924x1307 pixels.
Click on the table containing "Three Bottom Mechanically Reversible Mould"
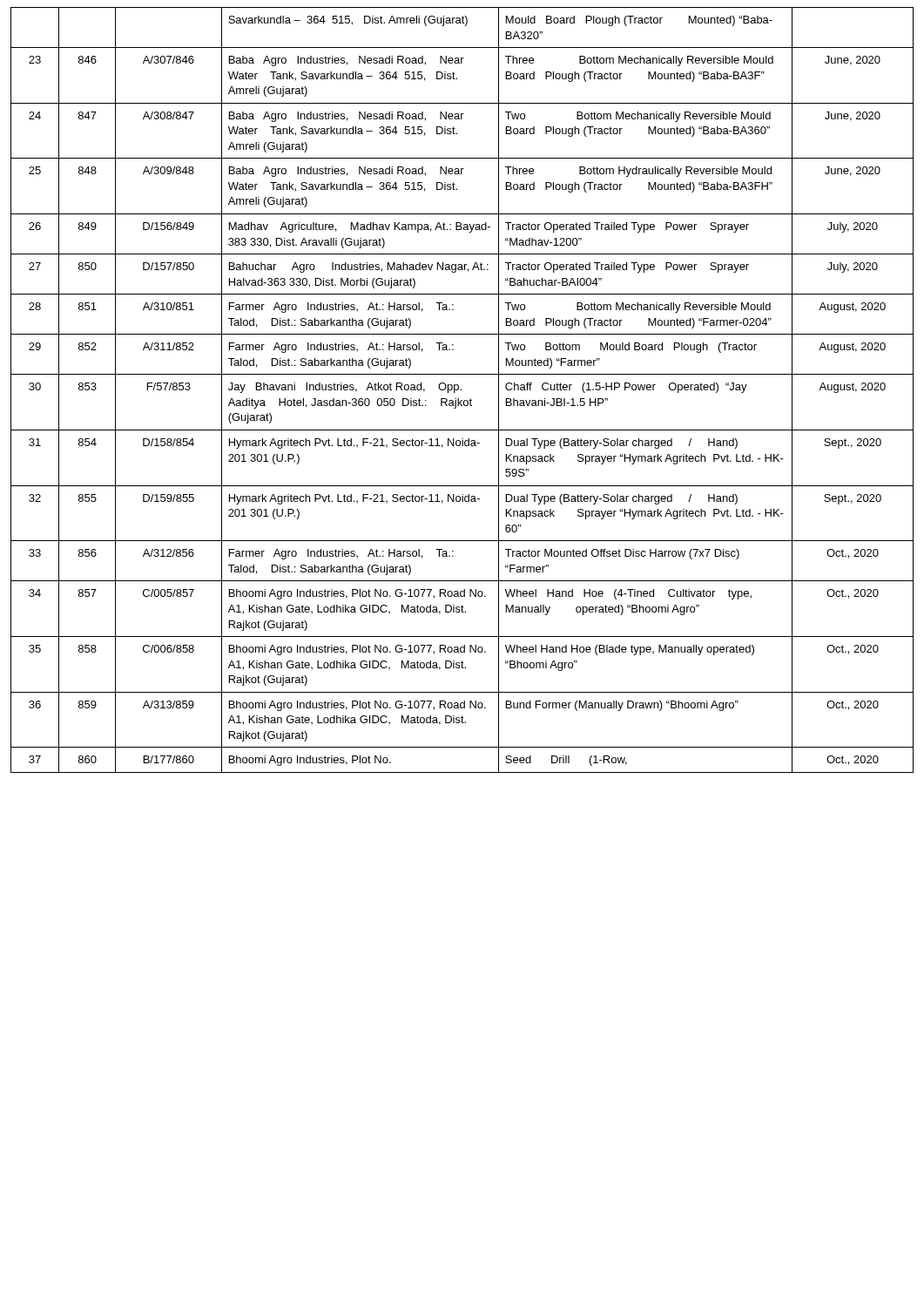pos(462,390)
